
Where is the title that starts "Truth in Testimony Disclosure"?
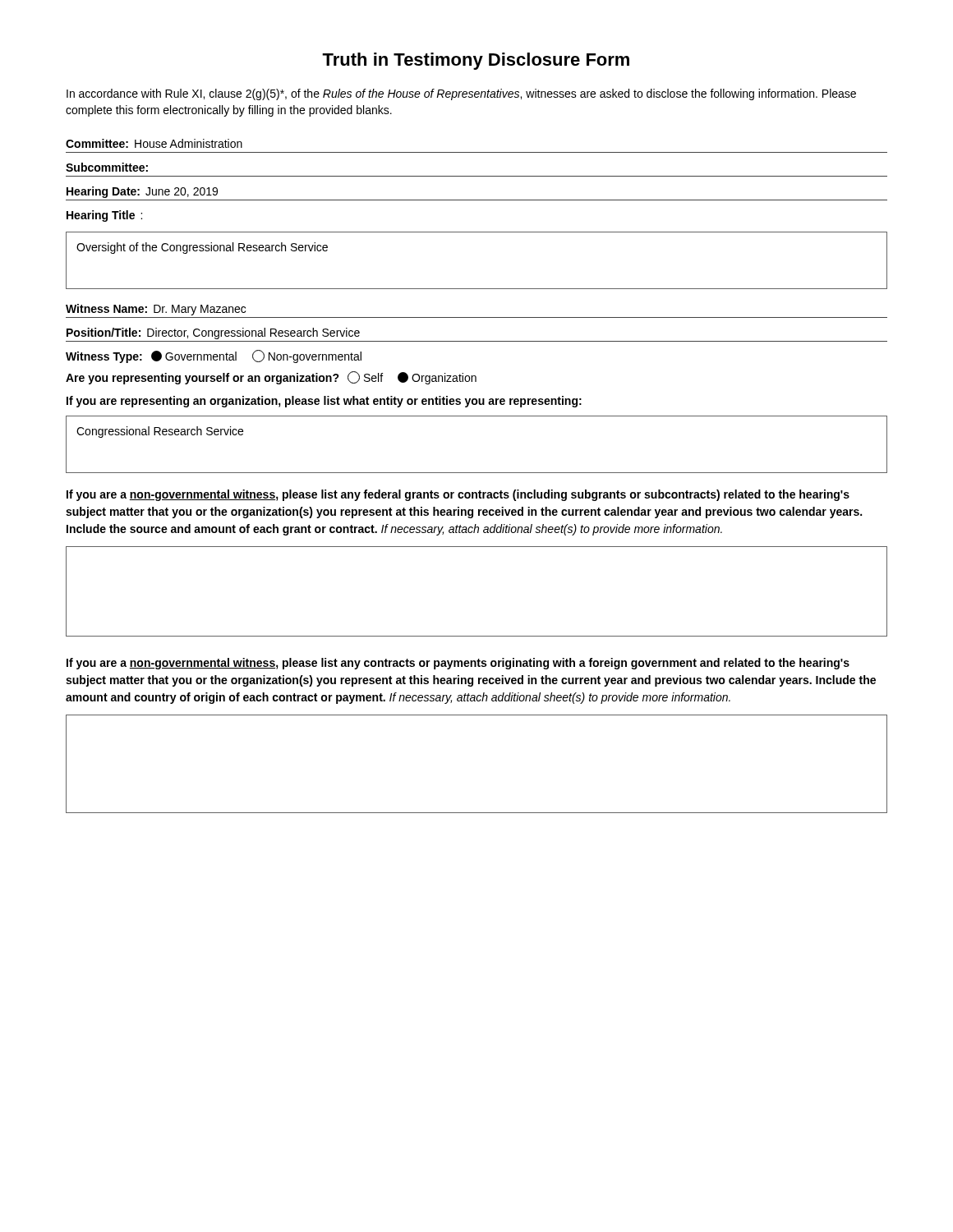point(476,60)
